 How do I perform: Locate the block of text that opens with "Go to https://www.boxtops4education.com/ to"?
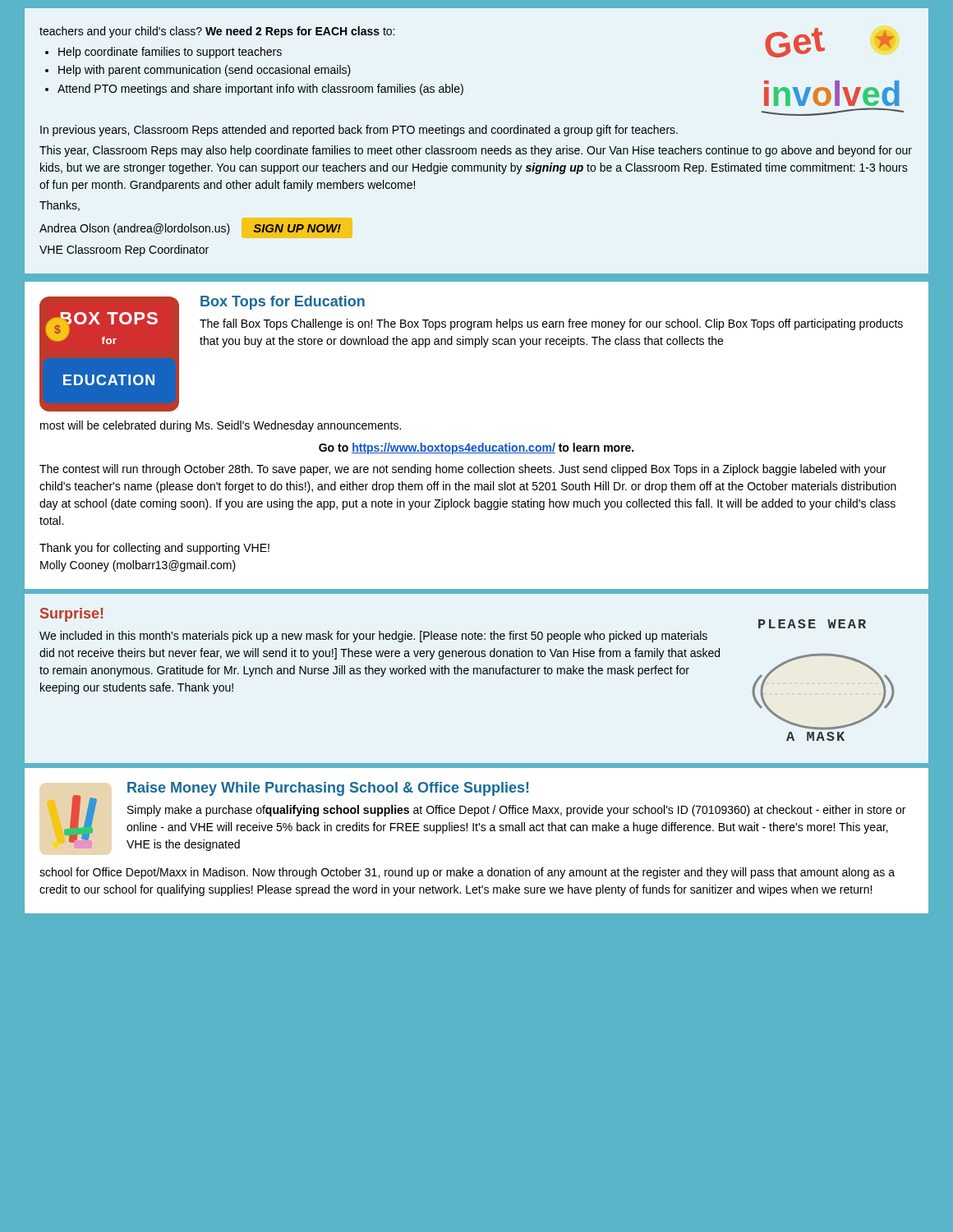(476, 448)
